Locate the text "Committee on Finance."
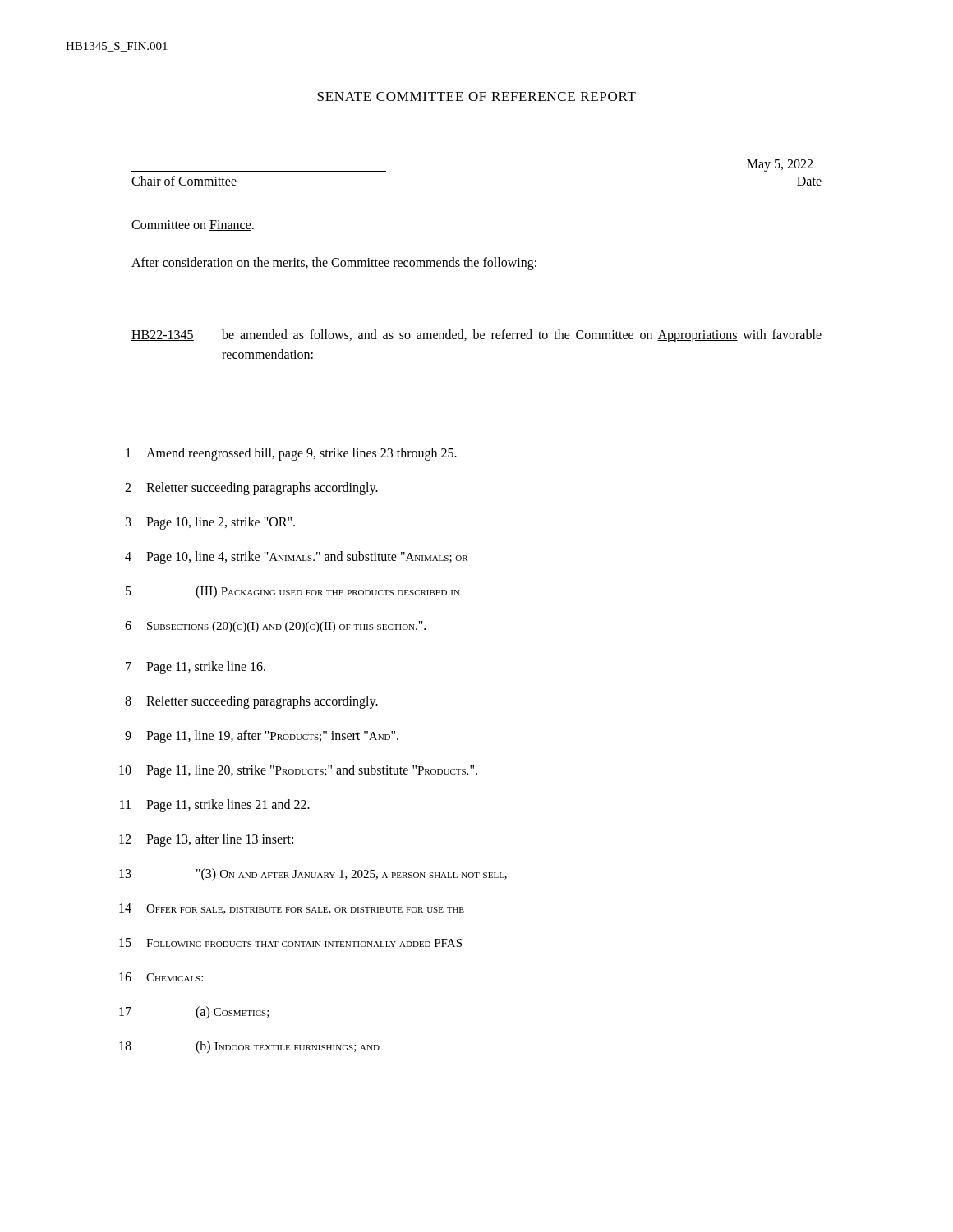This screenshot has height=1232, width=953. point(193,225)
